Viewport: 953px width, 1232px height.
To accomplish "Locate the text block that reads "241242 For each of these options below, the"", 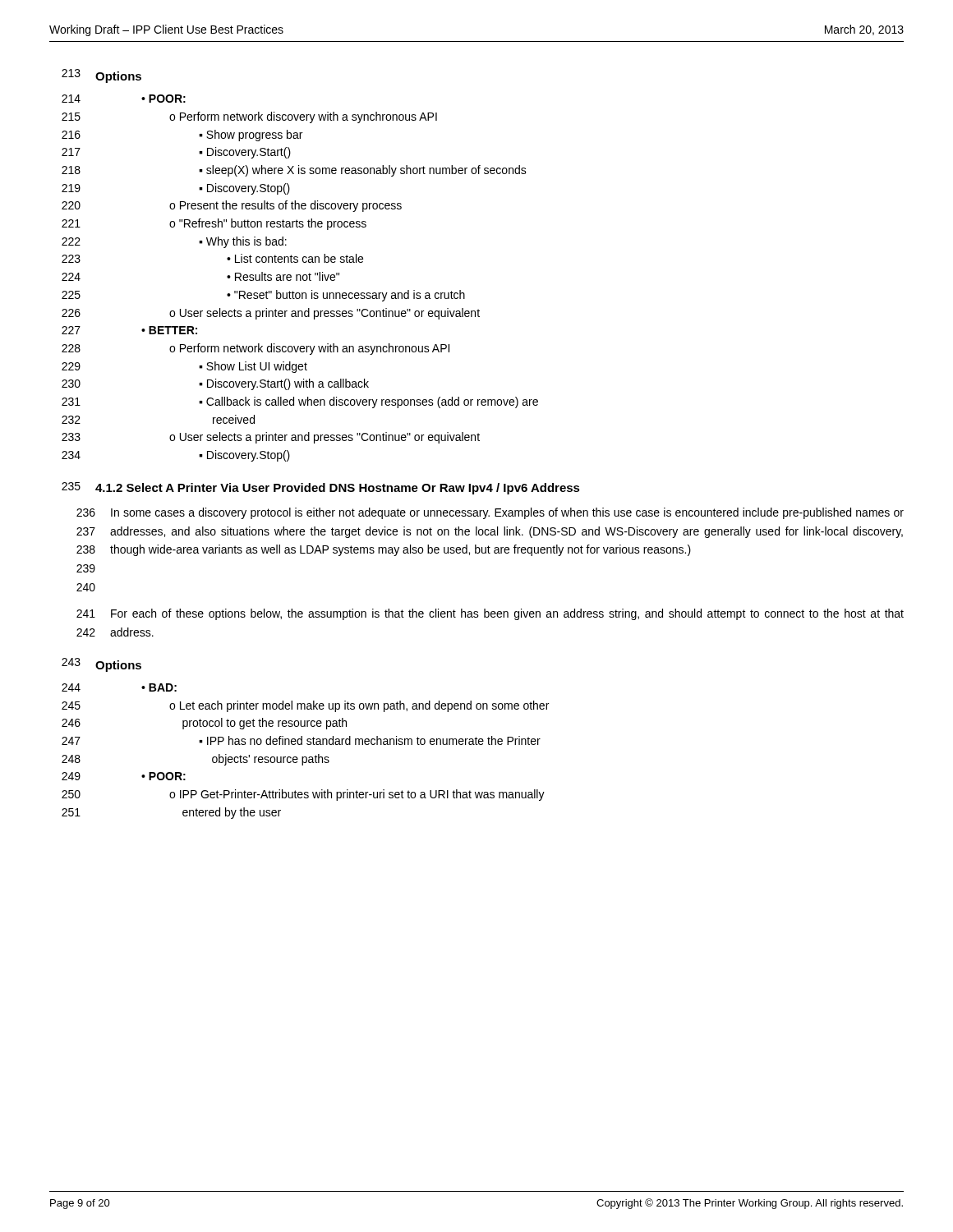I will (x=476, y=623).
